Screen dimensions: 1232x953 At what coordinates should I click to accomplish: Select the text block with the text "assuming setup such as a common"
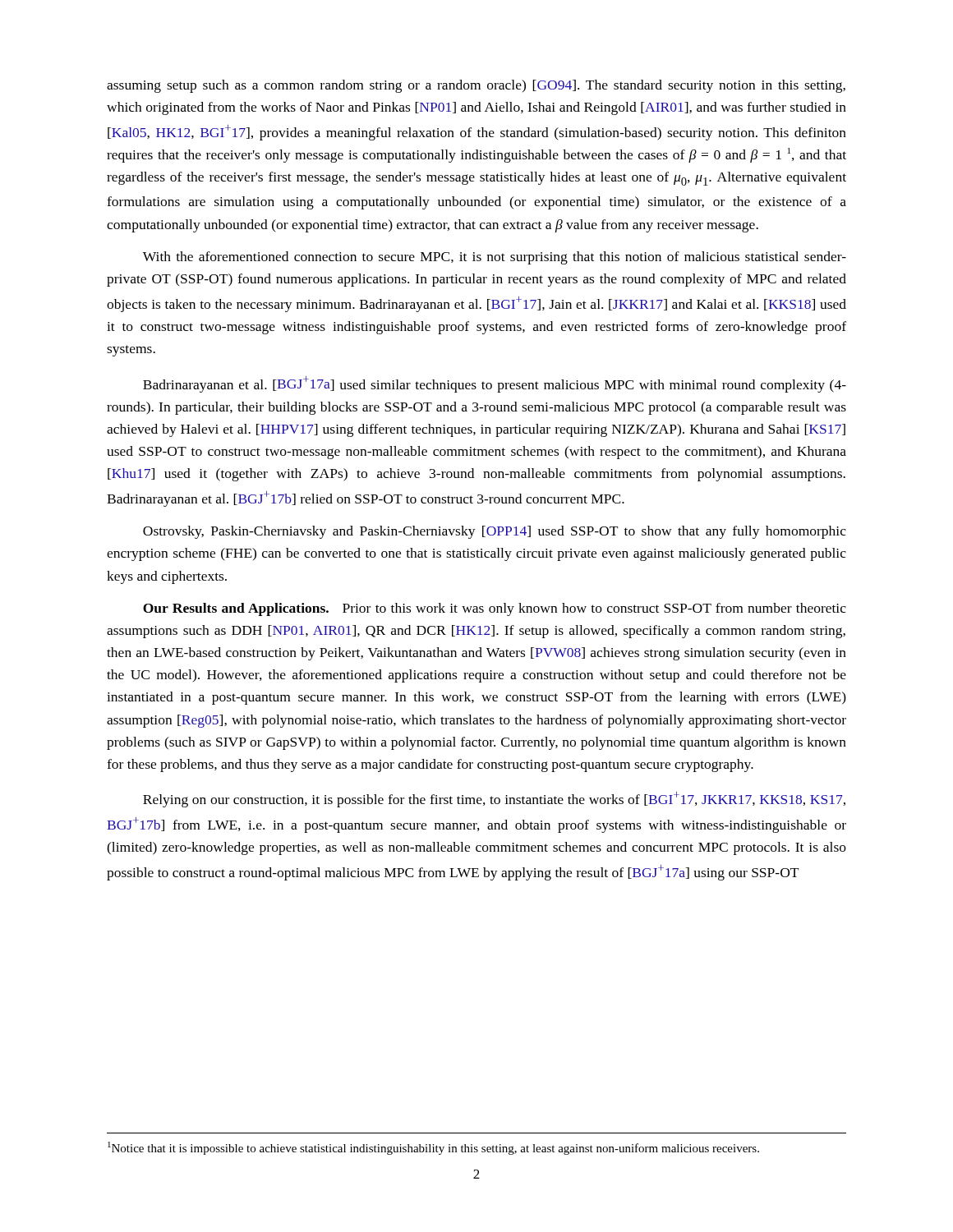pyautogui.click(x=476, y=155)
